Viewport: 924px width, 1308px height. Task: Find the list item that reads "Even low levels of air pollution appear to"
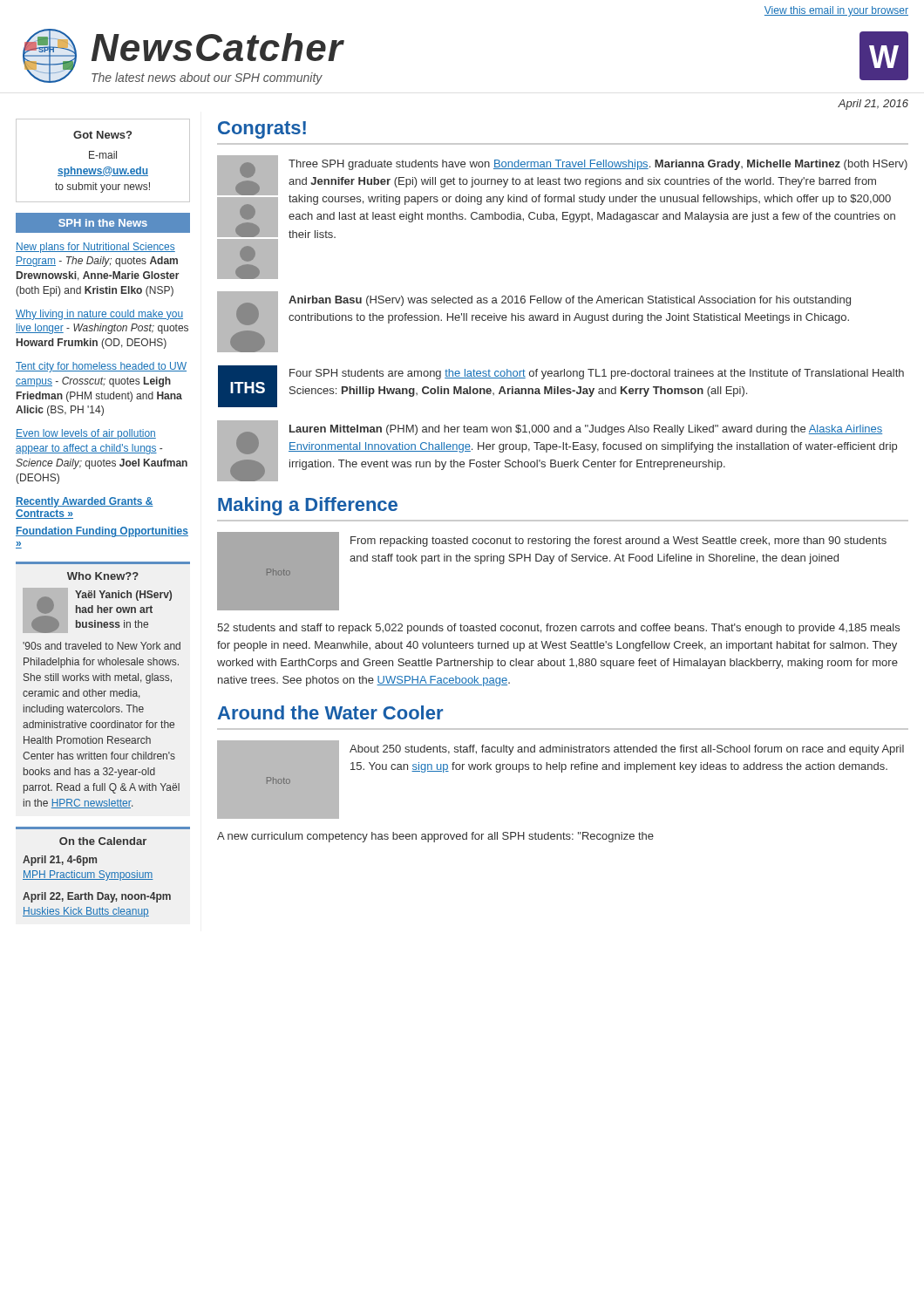tap(102, 456)
